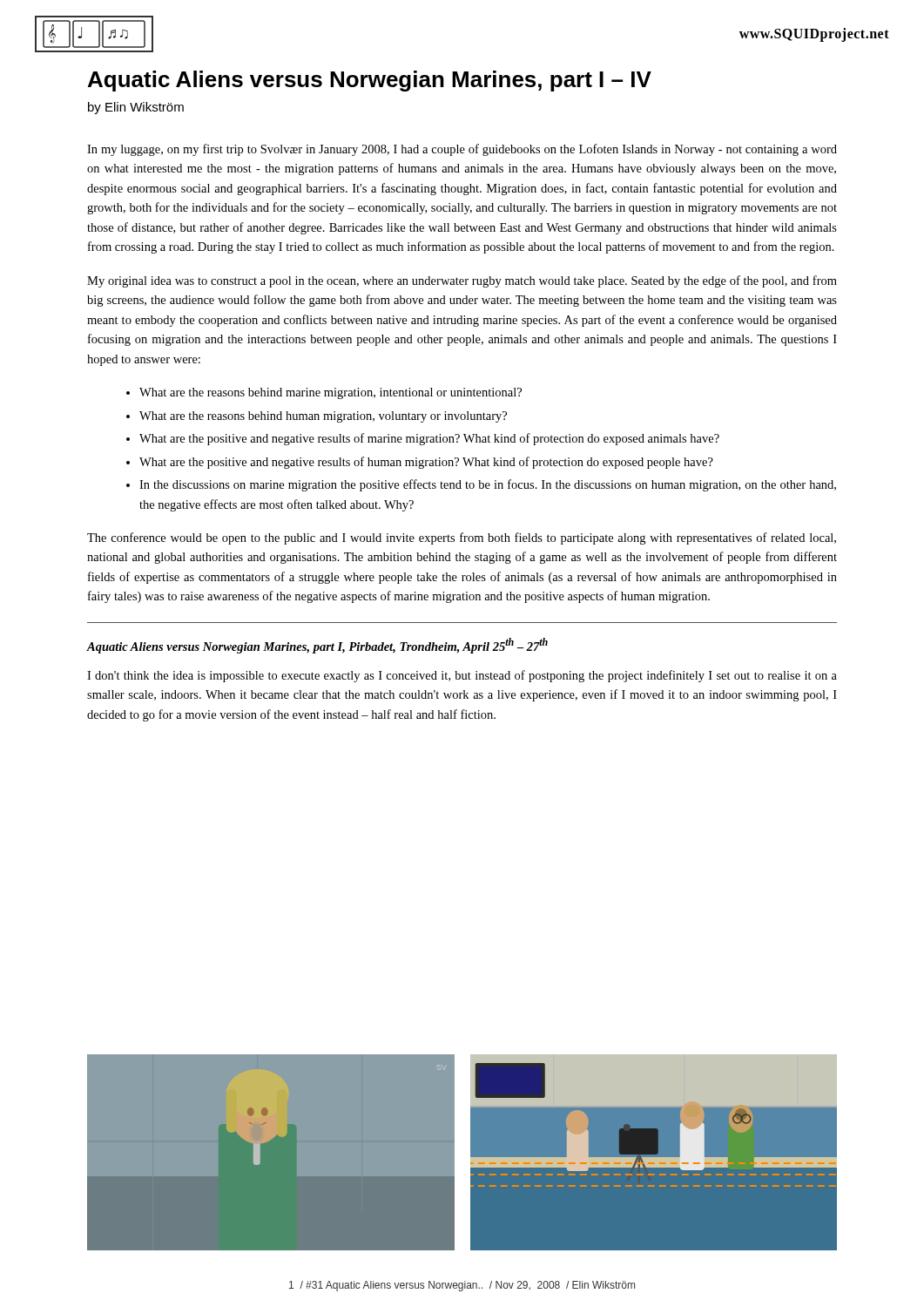Find the text starting "Aquatic Aliens versus Norwegian Marines, part I –"

tap(462, 80)
